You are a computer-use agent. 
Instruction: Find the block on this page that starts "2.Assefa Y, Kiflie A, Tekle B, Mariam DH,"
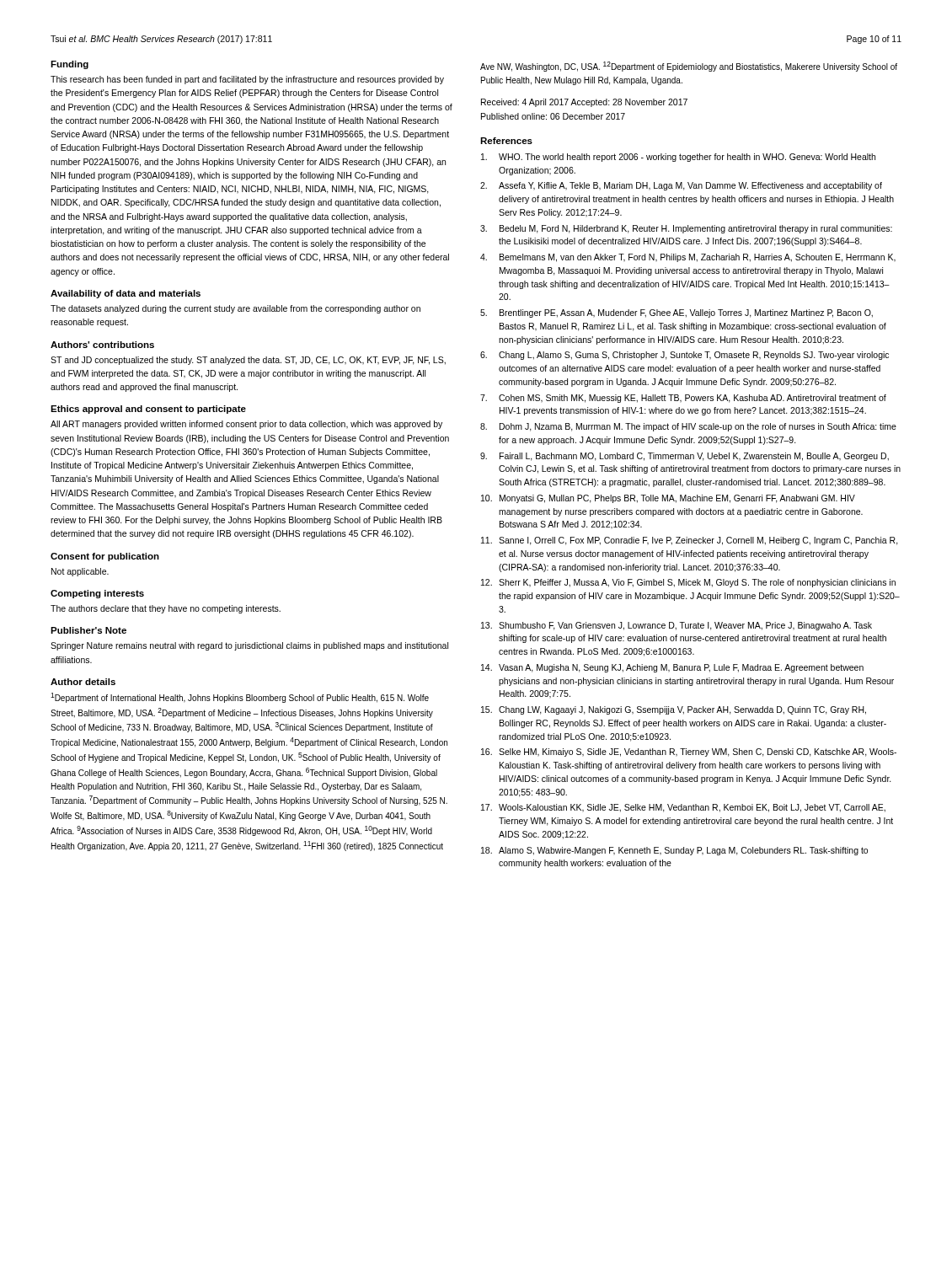691,200
